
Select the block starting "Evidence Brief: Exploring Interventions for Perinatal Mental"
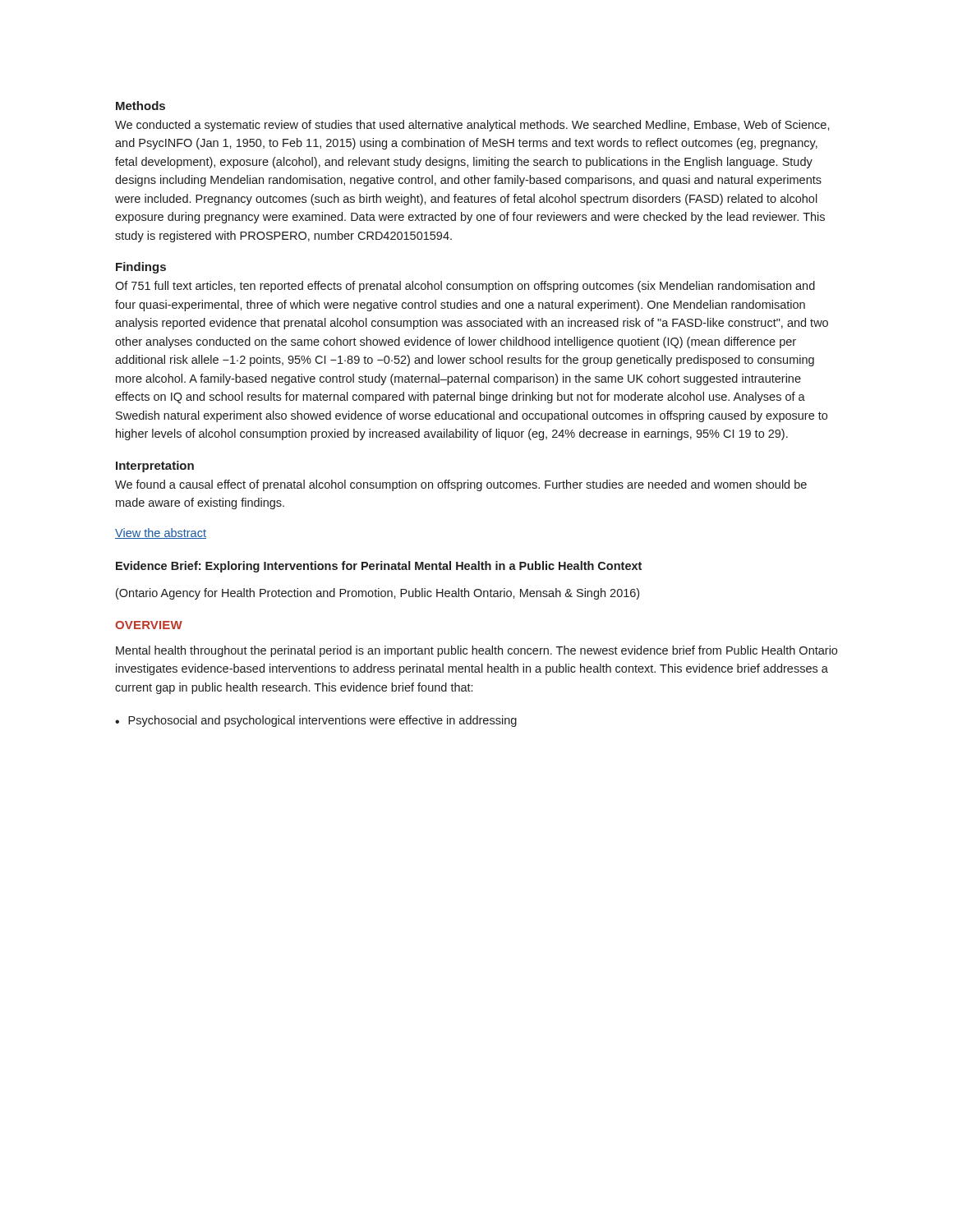click(378, 566)
